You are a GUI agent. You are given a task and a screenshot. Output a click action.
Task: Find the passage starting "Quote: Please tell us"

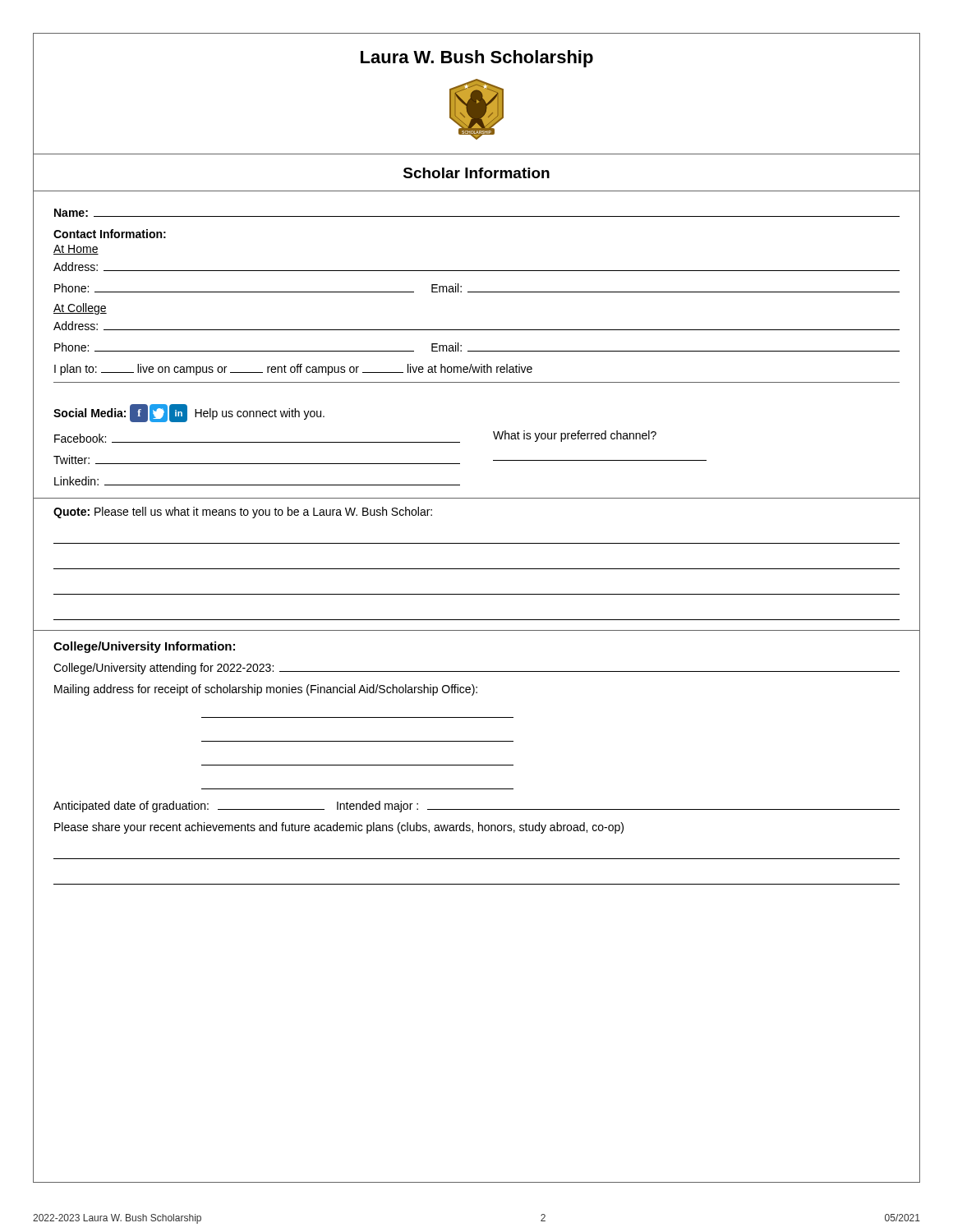point(243,512)
